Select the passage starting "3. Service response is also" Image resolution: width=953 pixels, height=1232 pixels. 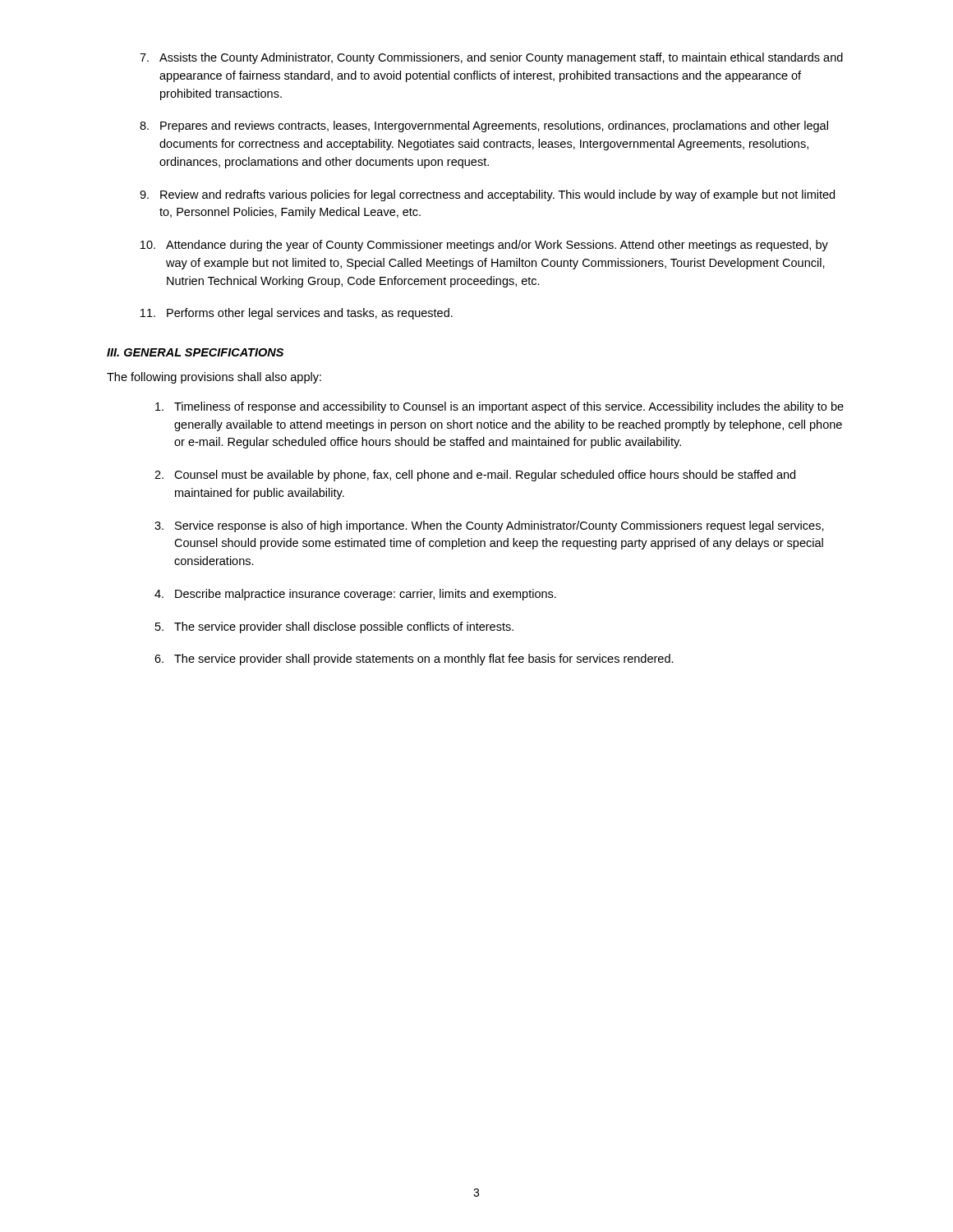point(493,544)
